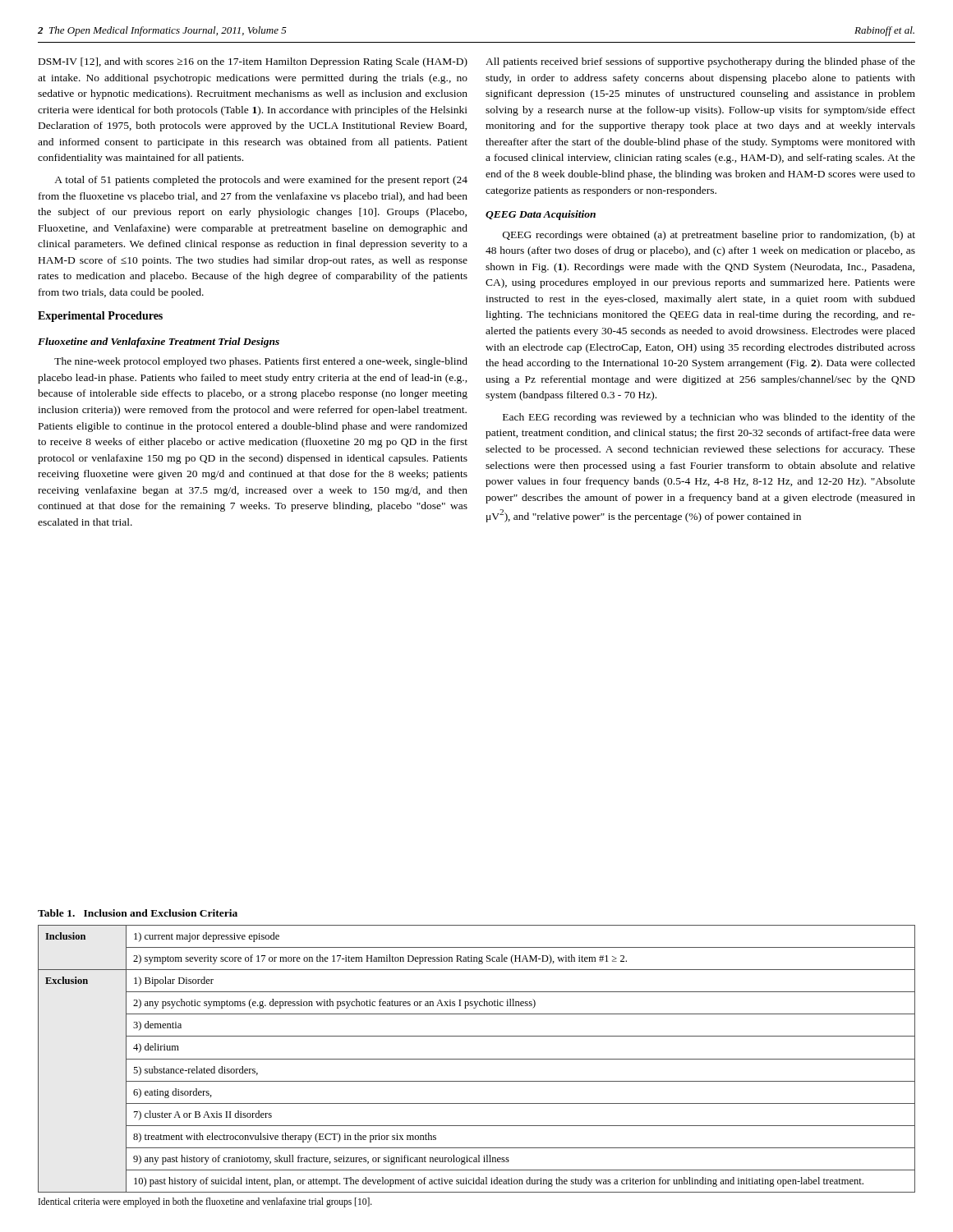The height and width of the screenshot is (1232, 953).
Task: Select the text starting "A total of 51 patients completed"
Action: point(253,236)
